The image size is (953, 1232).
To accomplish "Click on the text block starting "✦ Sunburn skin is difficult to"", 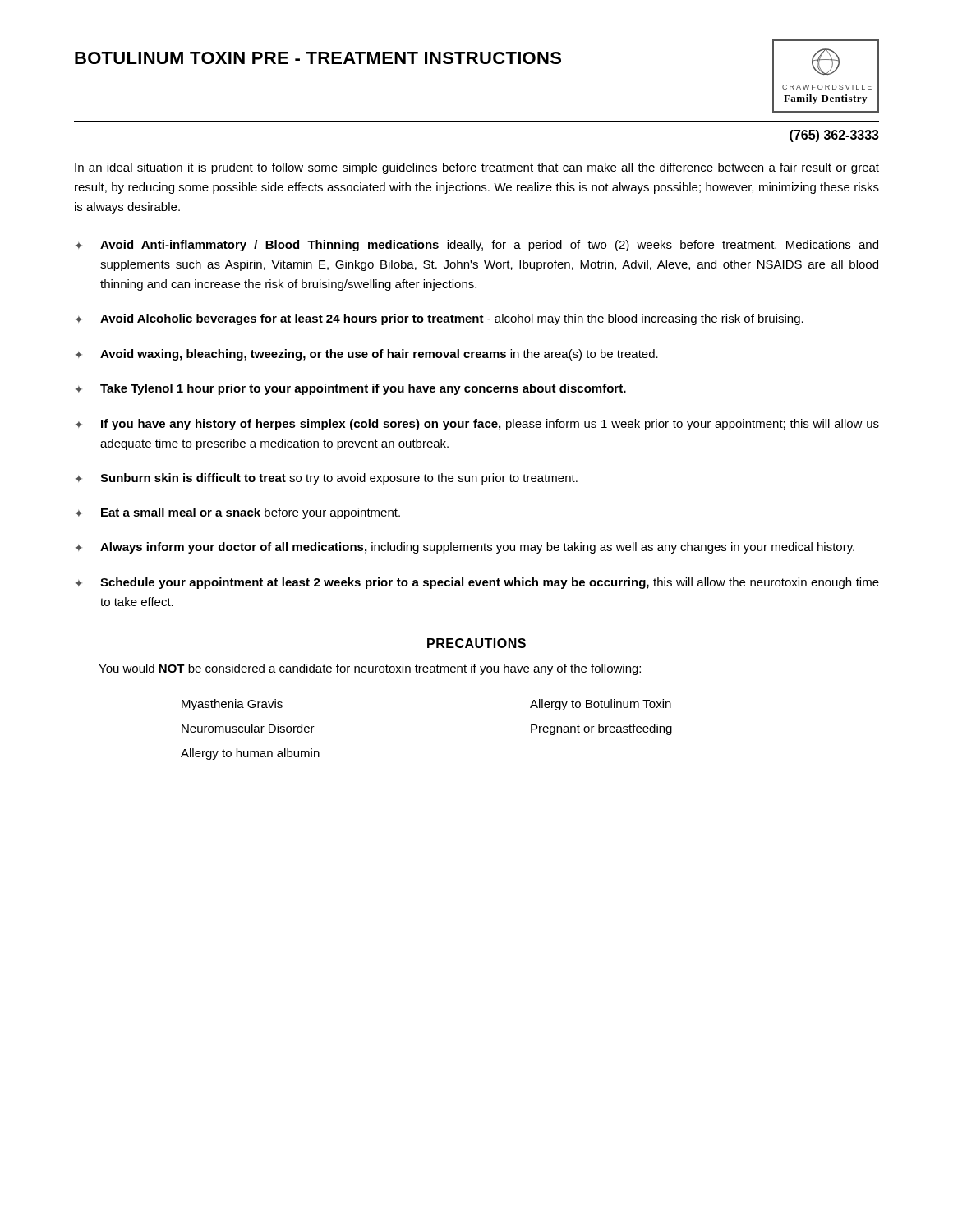I will click(476, 478).
